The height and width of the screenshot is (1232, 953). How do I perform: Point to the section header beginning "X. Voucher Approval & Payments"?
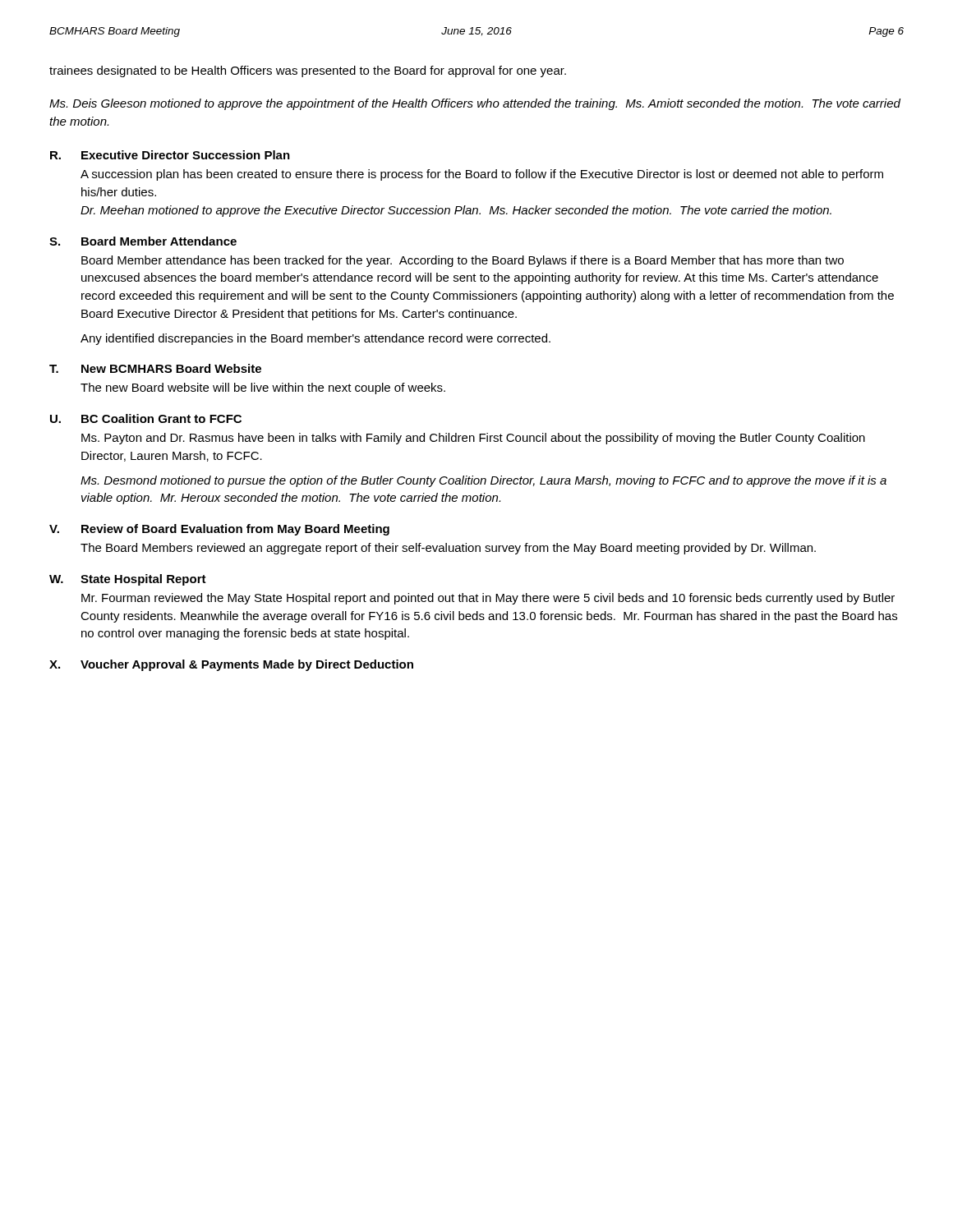click(232, 664)
